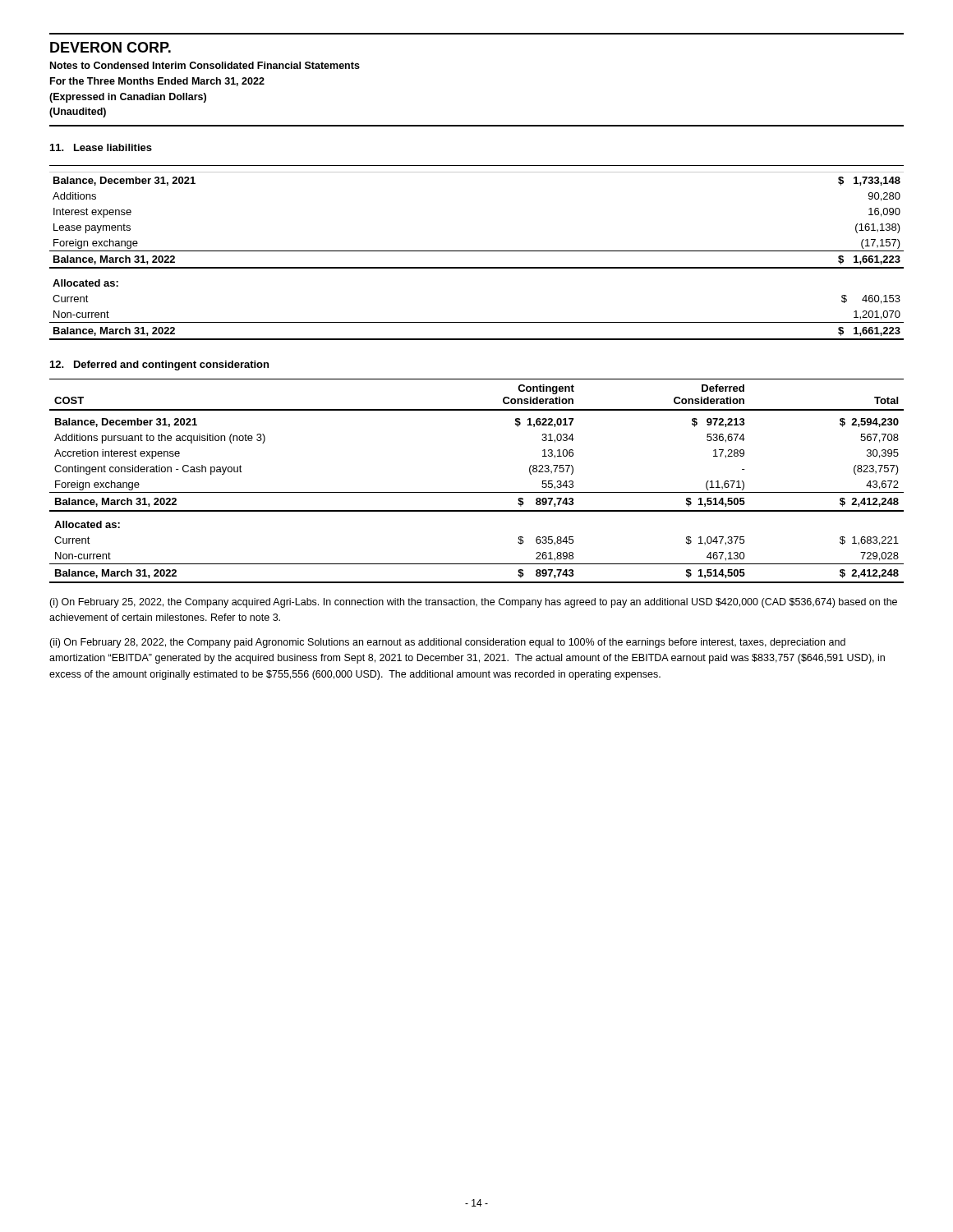Click on the text block starting "12. Deferred and contingent consideration"
This screenshot has width=953, height=1232.
click(159, 364)
